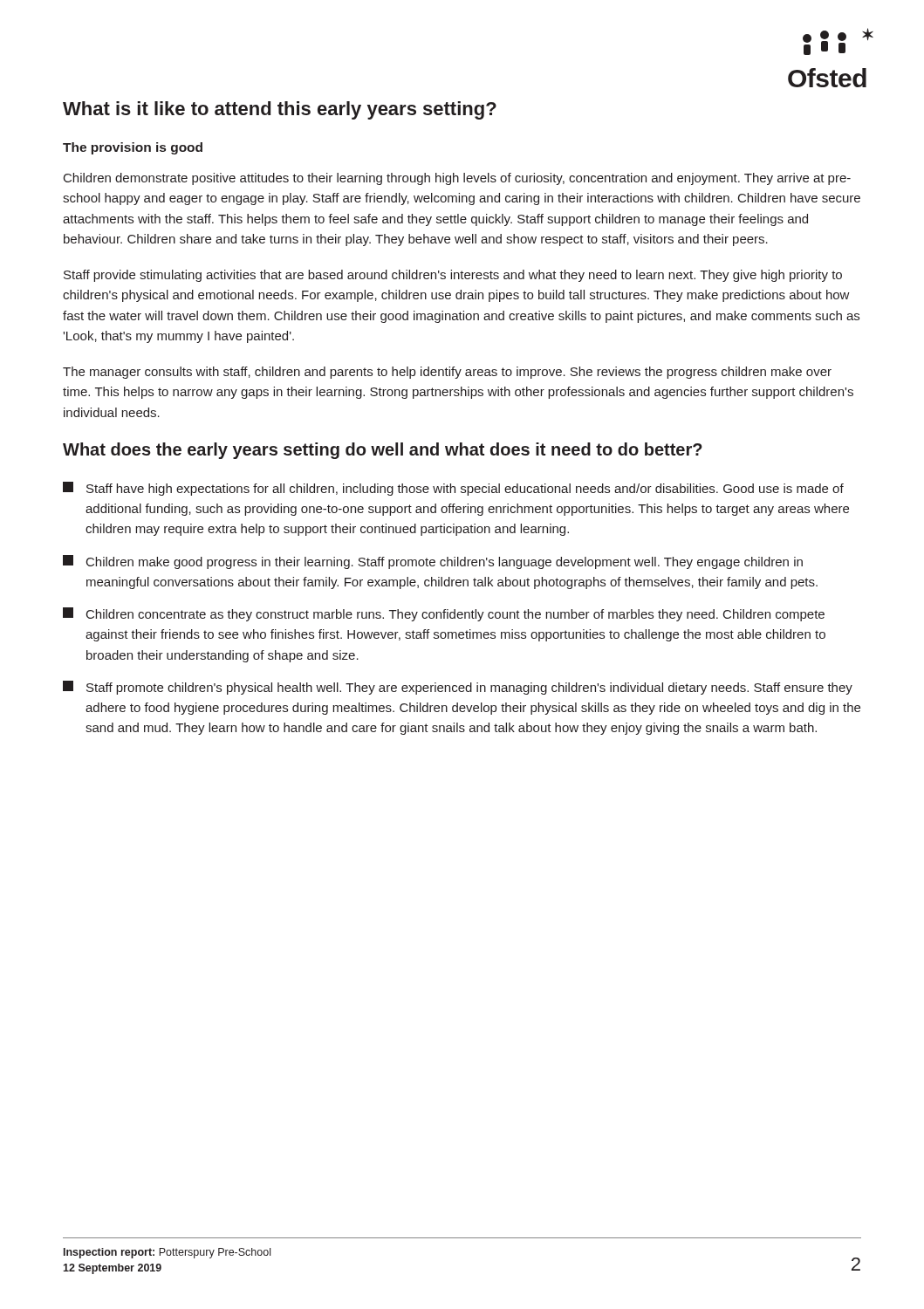This screenshot has height=1309, width=924.
Task: Click the passage that begins "Staff promote children's physical health well. They are"
Action: [462, 707]
